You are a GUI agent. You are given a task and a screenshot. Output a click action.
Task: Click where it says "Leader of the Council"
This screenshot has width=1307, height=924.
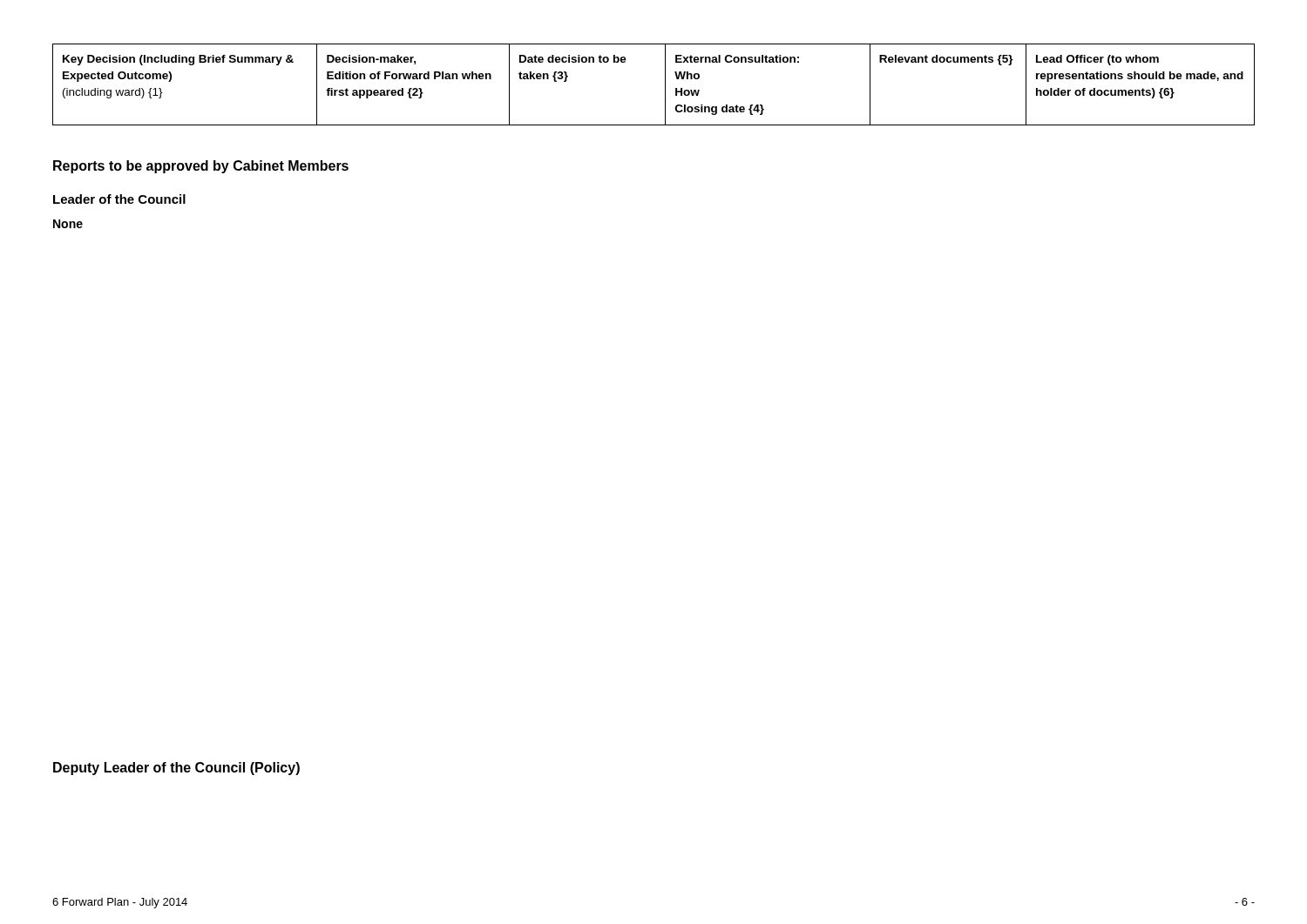point(119,199)
